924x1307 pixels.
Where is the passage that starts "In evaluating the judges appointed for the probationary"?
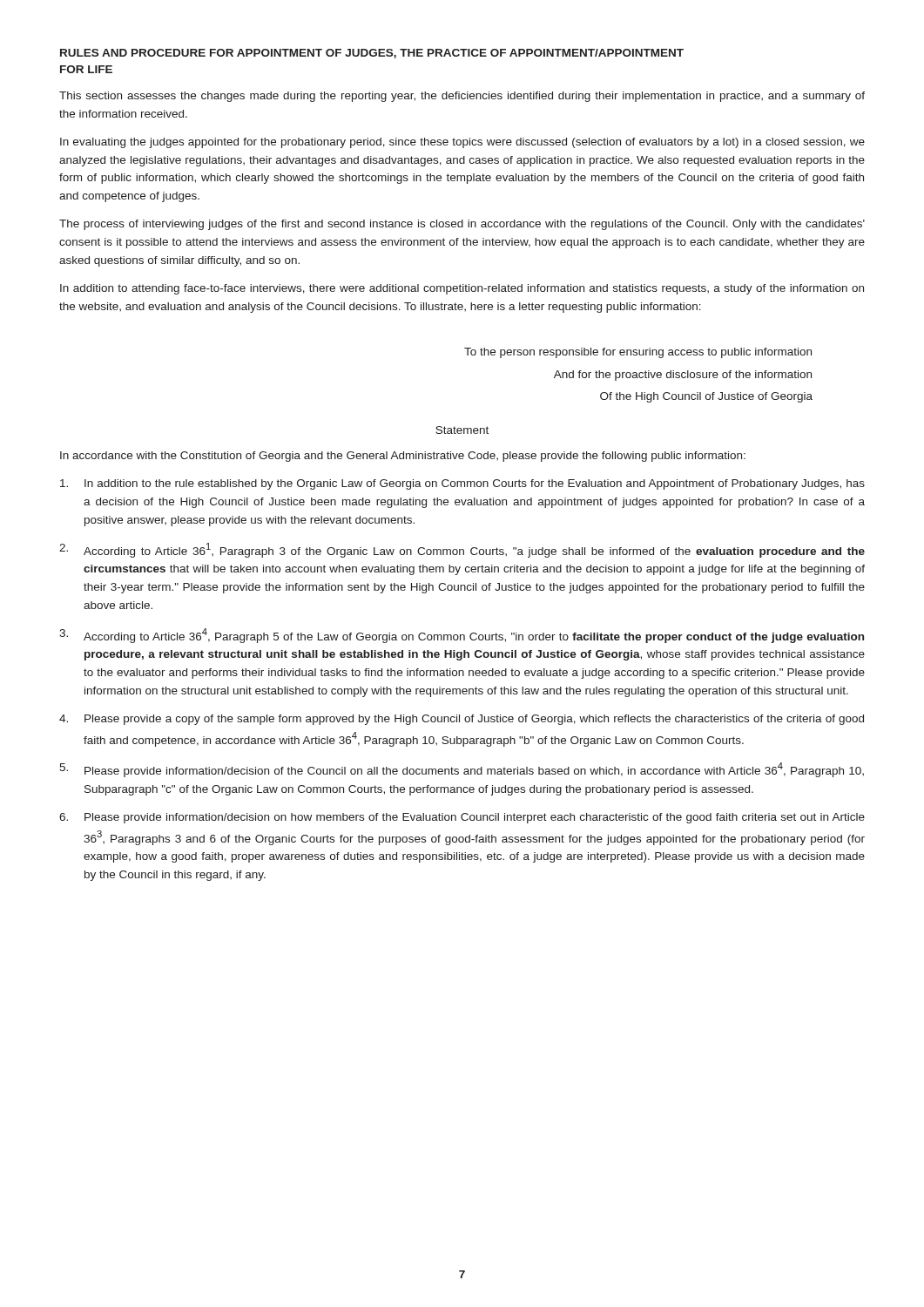pos(462,169)
